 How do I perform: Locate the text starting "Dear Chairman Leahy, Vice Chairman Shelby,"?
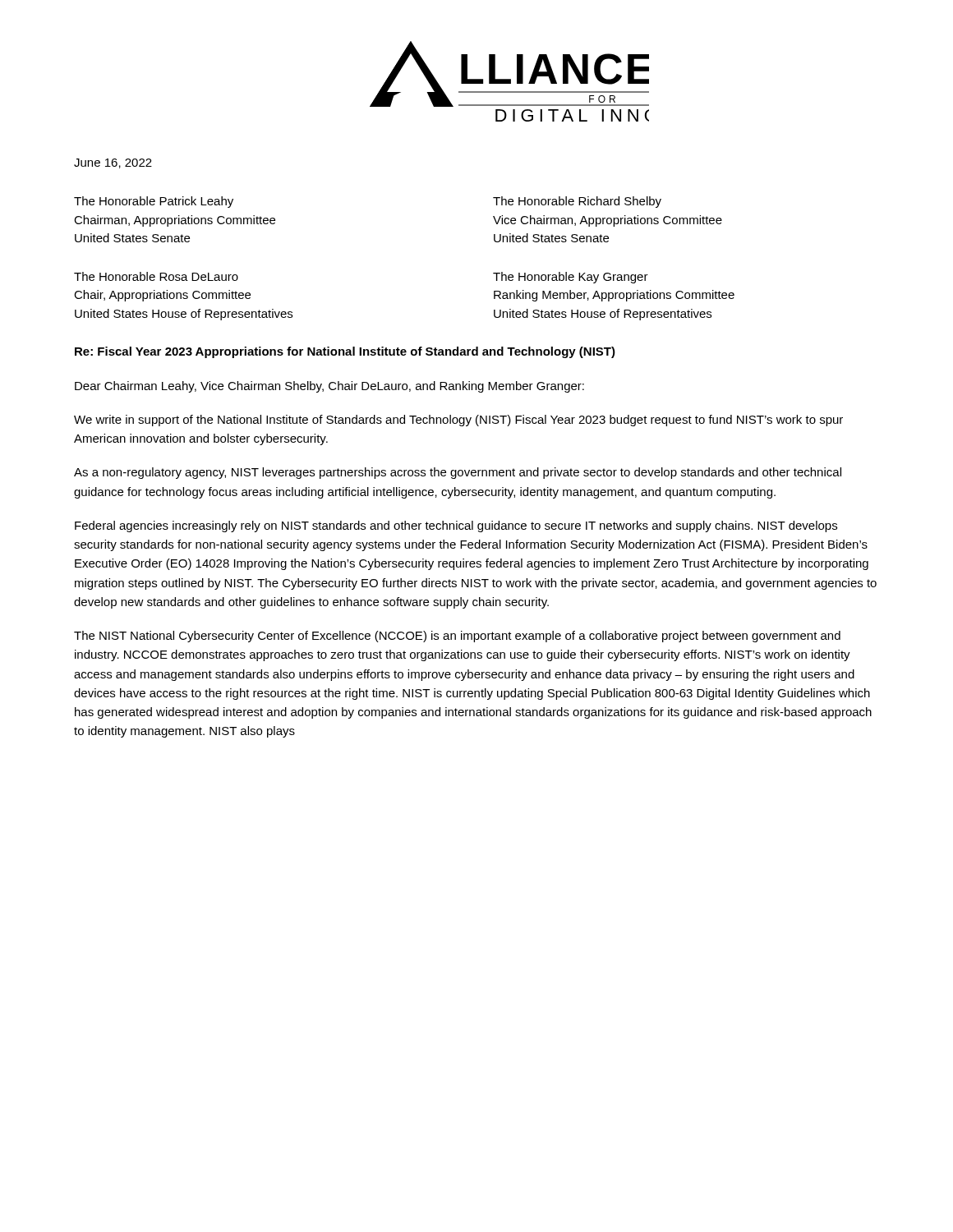(329, 385)
